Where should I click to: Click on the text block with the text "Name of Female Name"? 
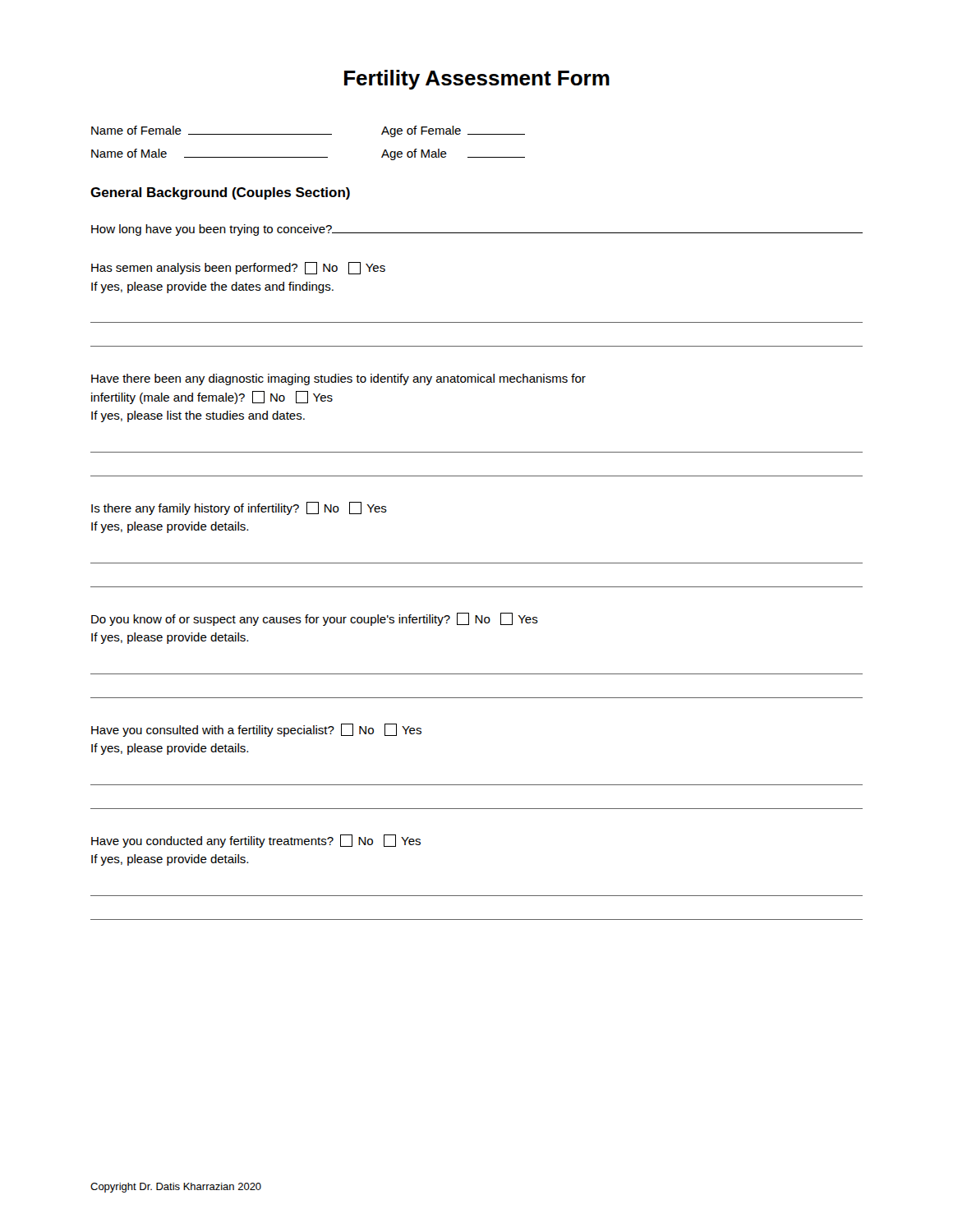point(308,140)
